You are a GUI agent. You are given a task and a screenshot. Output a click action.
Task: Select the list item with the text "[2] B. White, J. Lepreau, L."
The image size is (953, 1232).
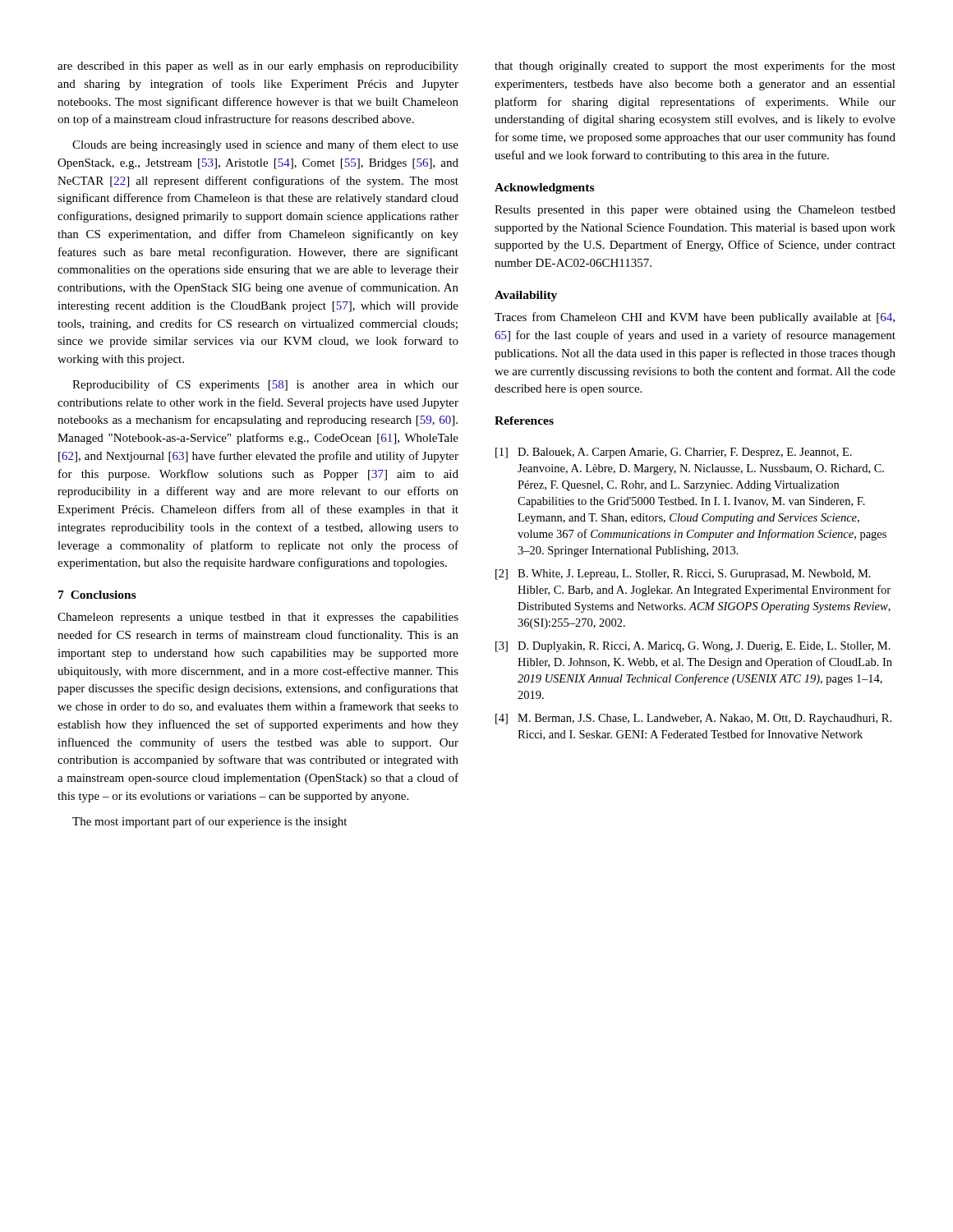(695, 598)
